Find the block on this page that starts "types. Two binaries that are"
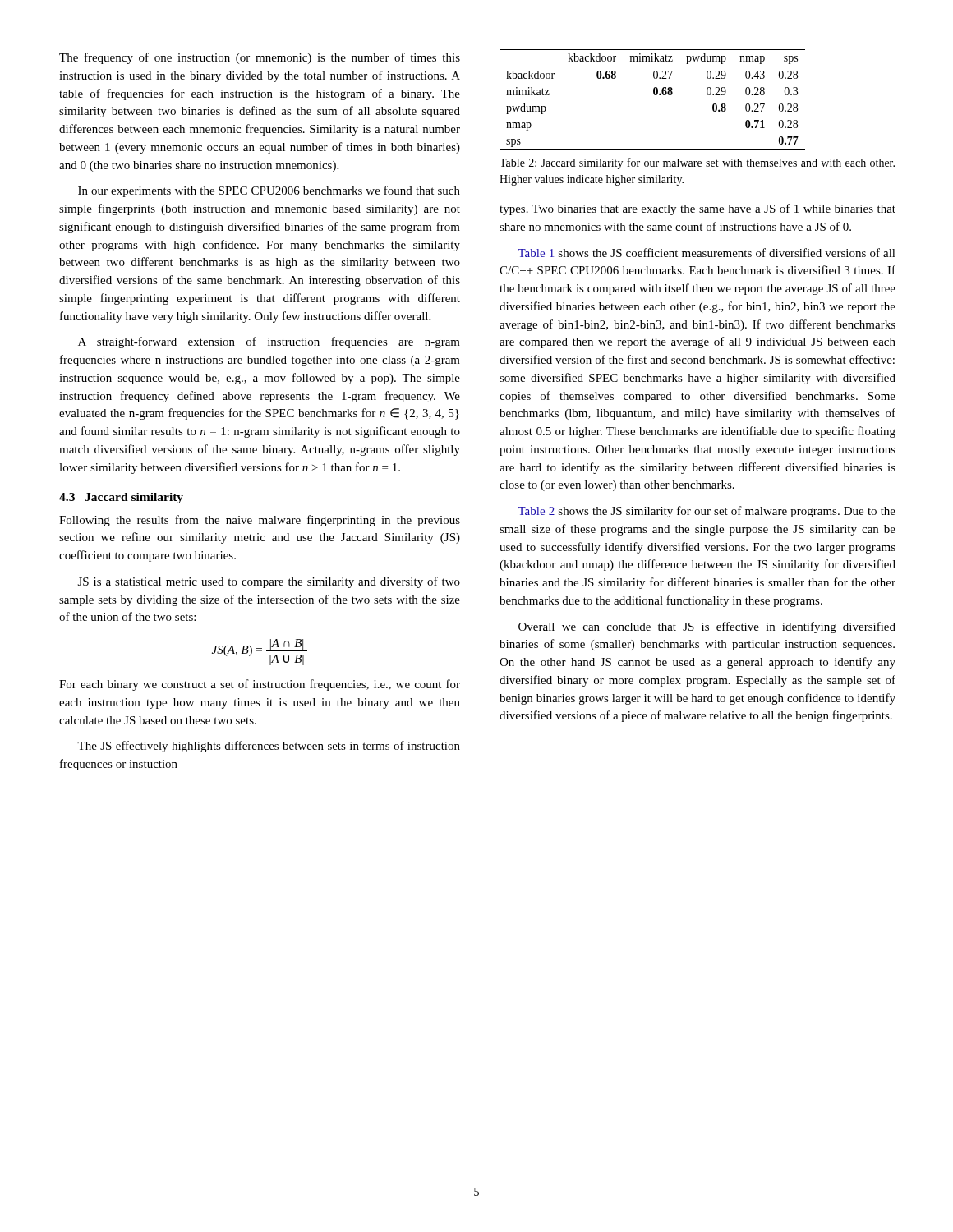Viewport: 953px width, 1232px height. click(x=698, y=218)
